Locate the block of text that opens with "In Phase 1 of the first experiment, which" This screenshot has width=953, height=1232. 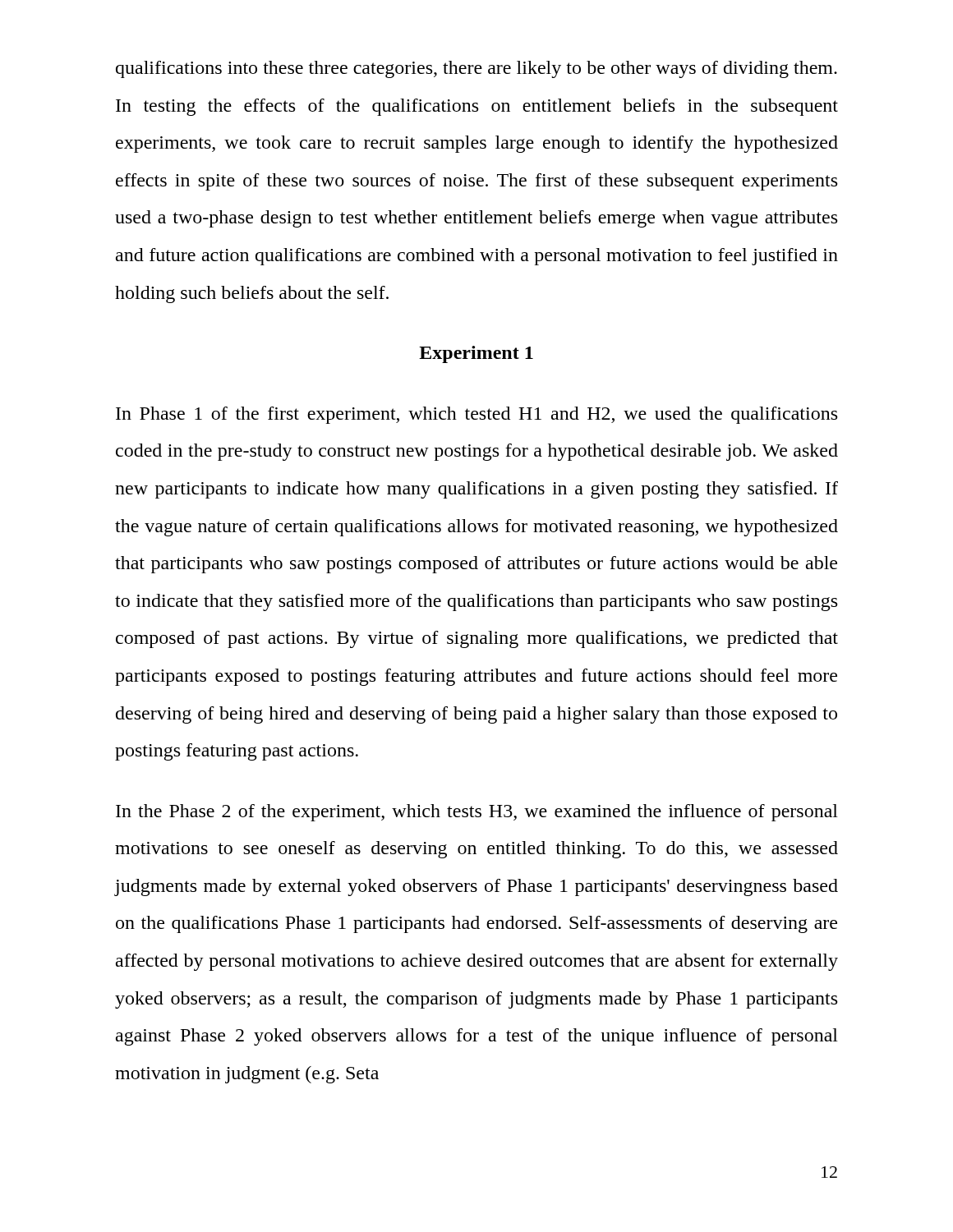(x=476, y=582)
